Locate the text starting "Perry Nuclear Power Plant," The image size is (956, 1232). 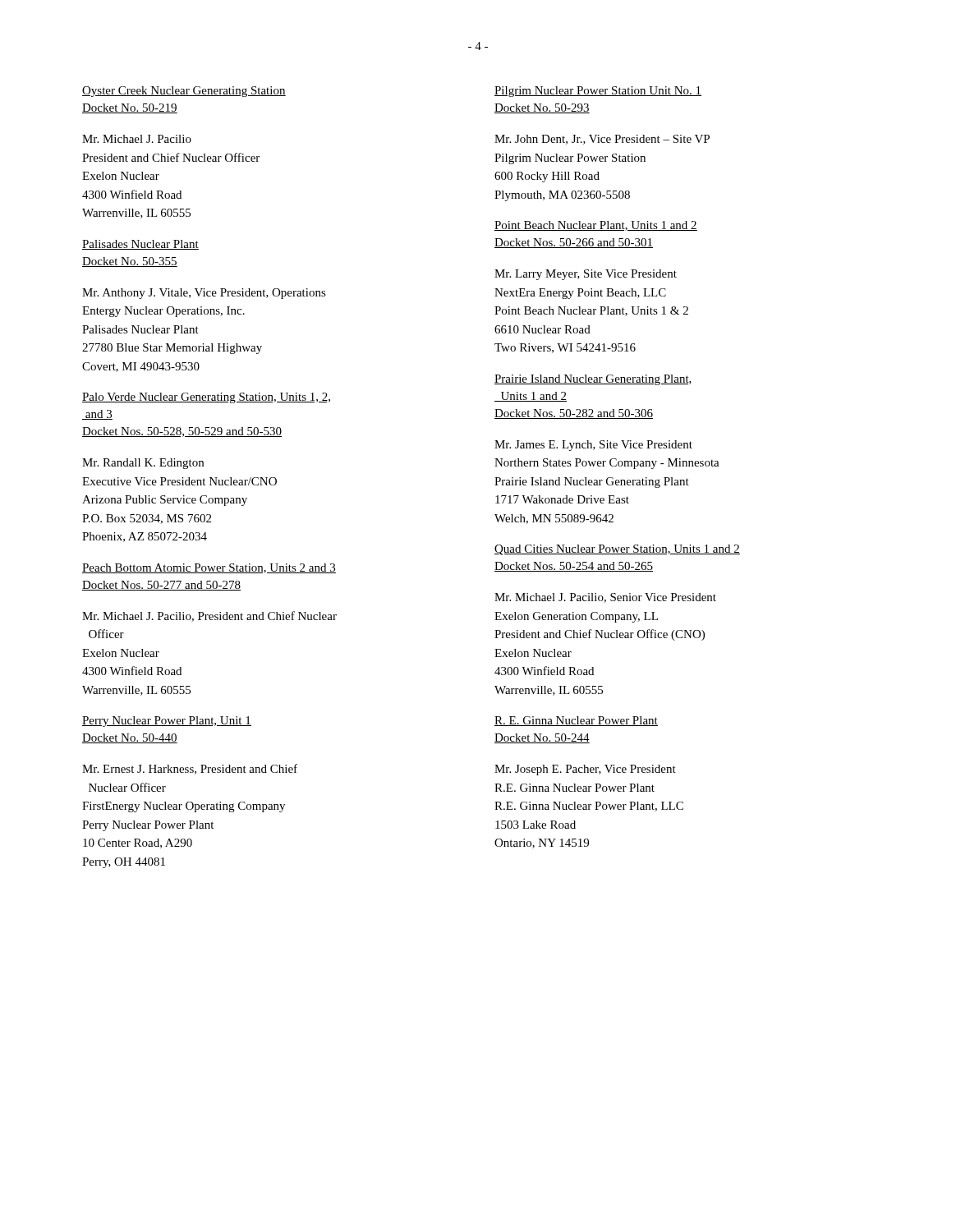[167, 722]
